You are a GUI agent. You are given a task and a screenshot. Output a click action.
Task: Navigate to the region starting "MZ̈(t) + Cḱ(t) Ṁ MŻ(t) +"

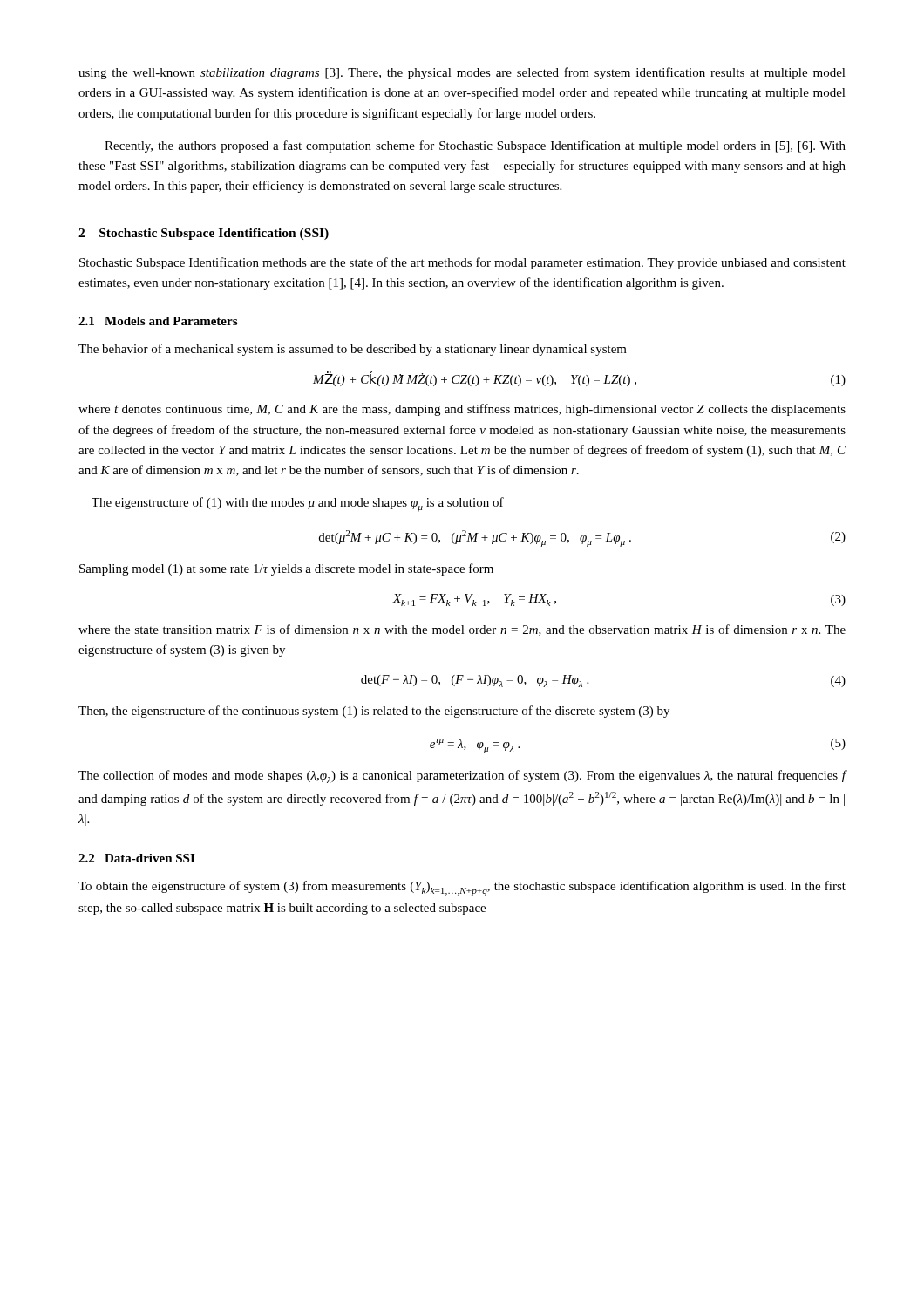488,380
